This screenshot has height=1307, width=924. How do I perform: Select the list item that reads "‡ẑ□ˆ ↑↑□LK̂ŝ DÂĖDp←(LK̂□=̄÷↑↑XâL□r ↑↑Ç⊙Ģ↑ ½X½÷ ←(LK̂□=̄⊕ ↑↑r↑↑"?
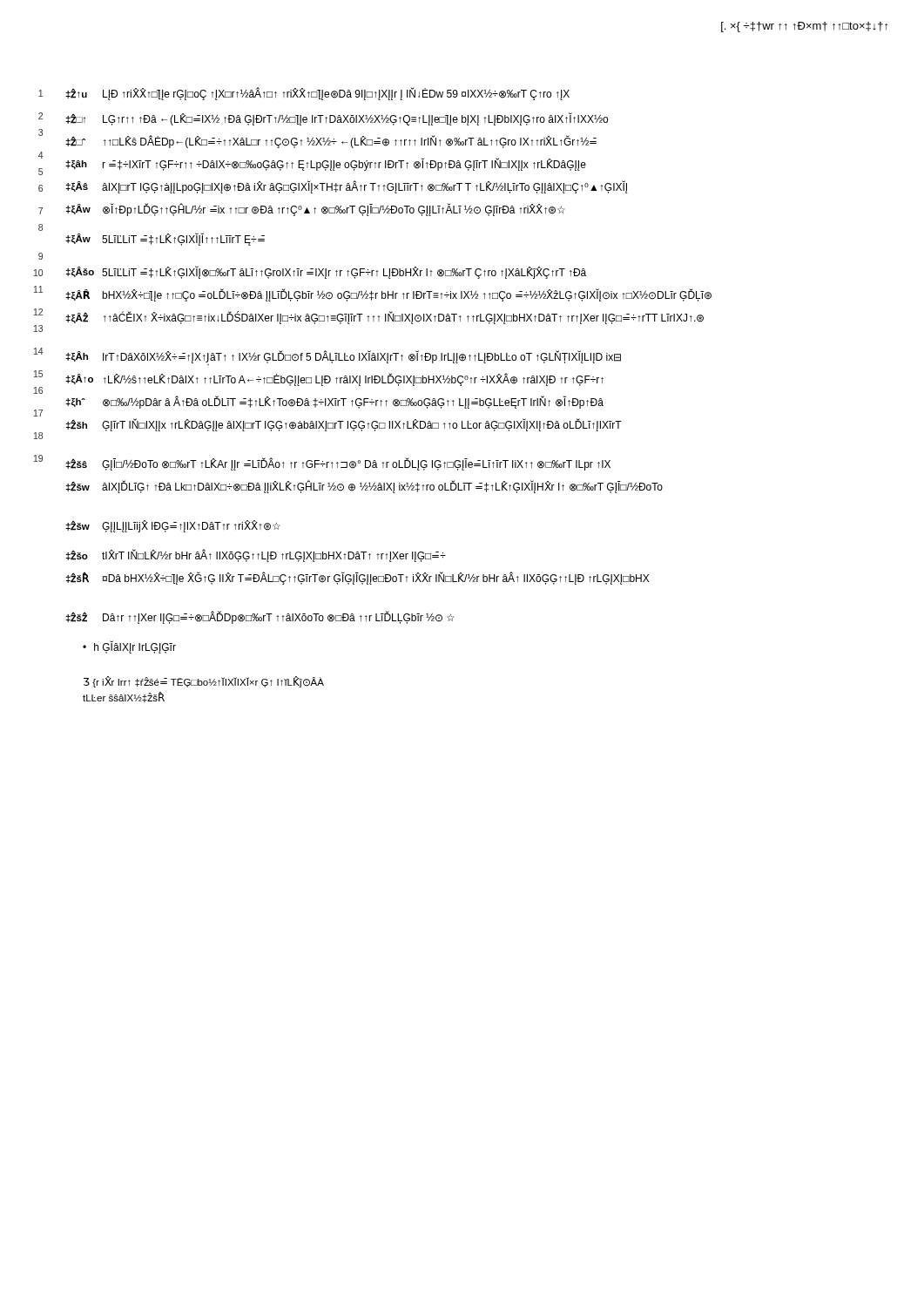pyautogui.click(x=482, y=143)
